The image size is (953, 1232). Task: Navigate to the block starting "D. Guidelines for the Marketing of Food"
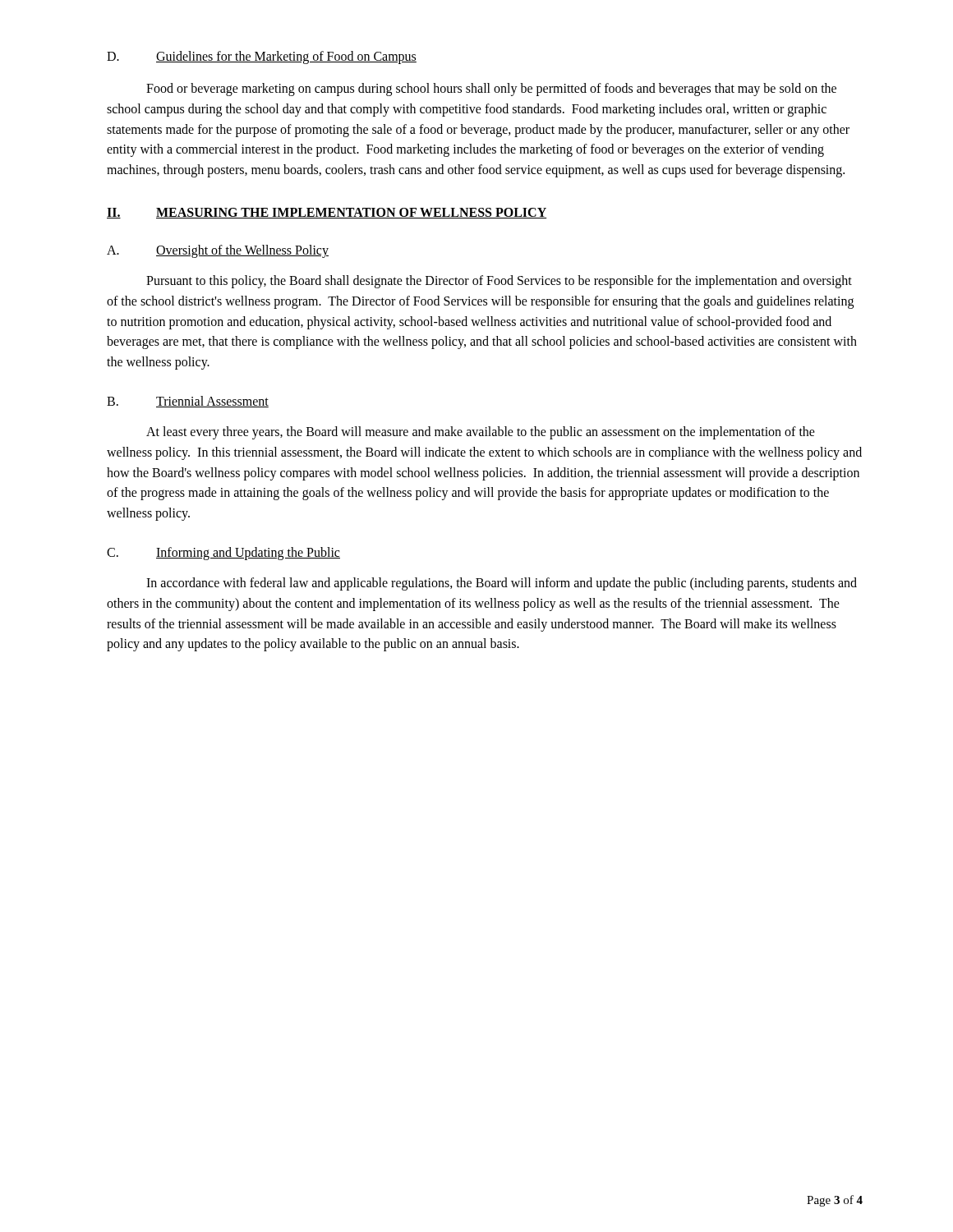coord(262,57)
